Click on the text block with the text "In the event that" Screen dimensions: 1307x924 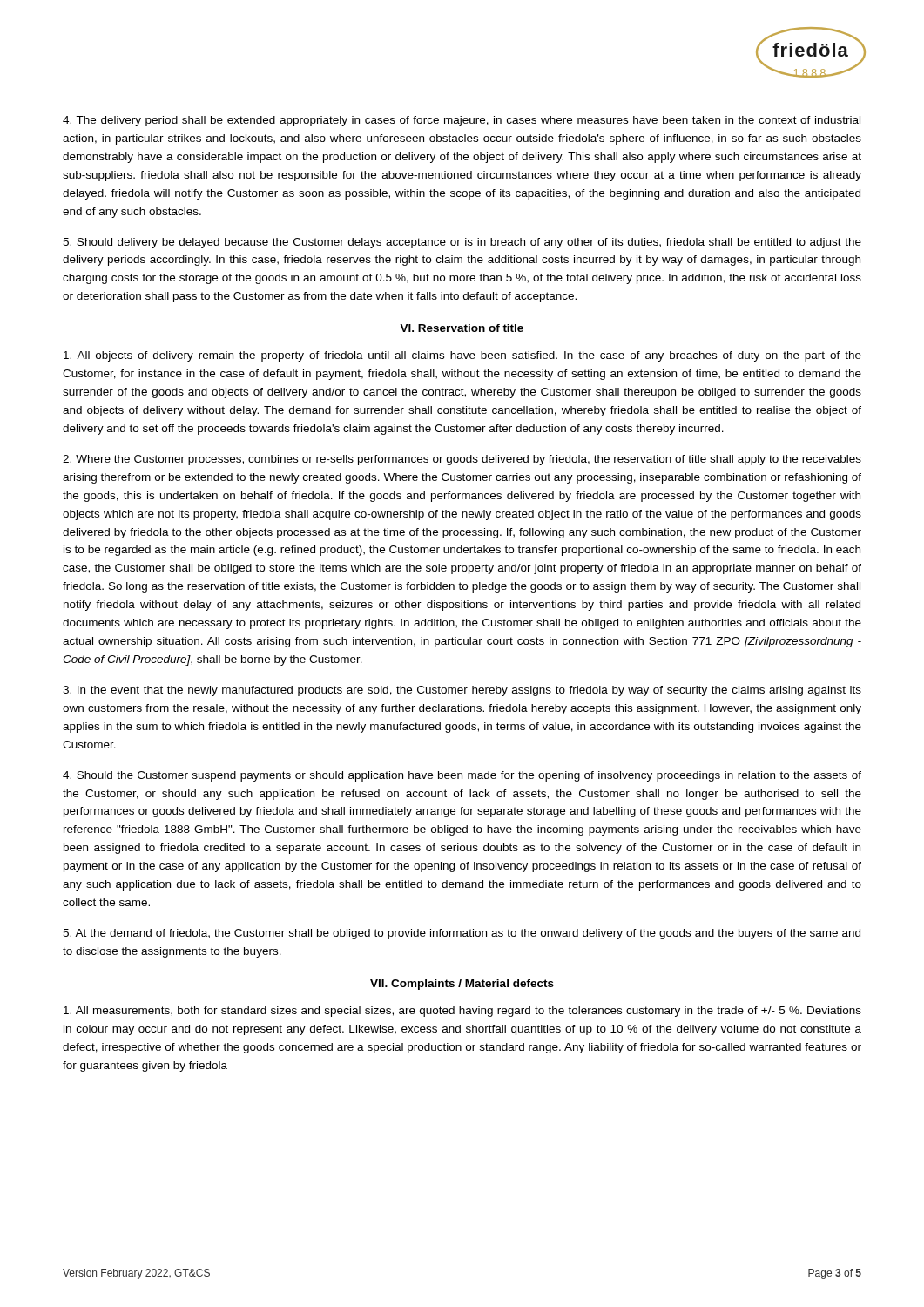[462, 718]
